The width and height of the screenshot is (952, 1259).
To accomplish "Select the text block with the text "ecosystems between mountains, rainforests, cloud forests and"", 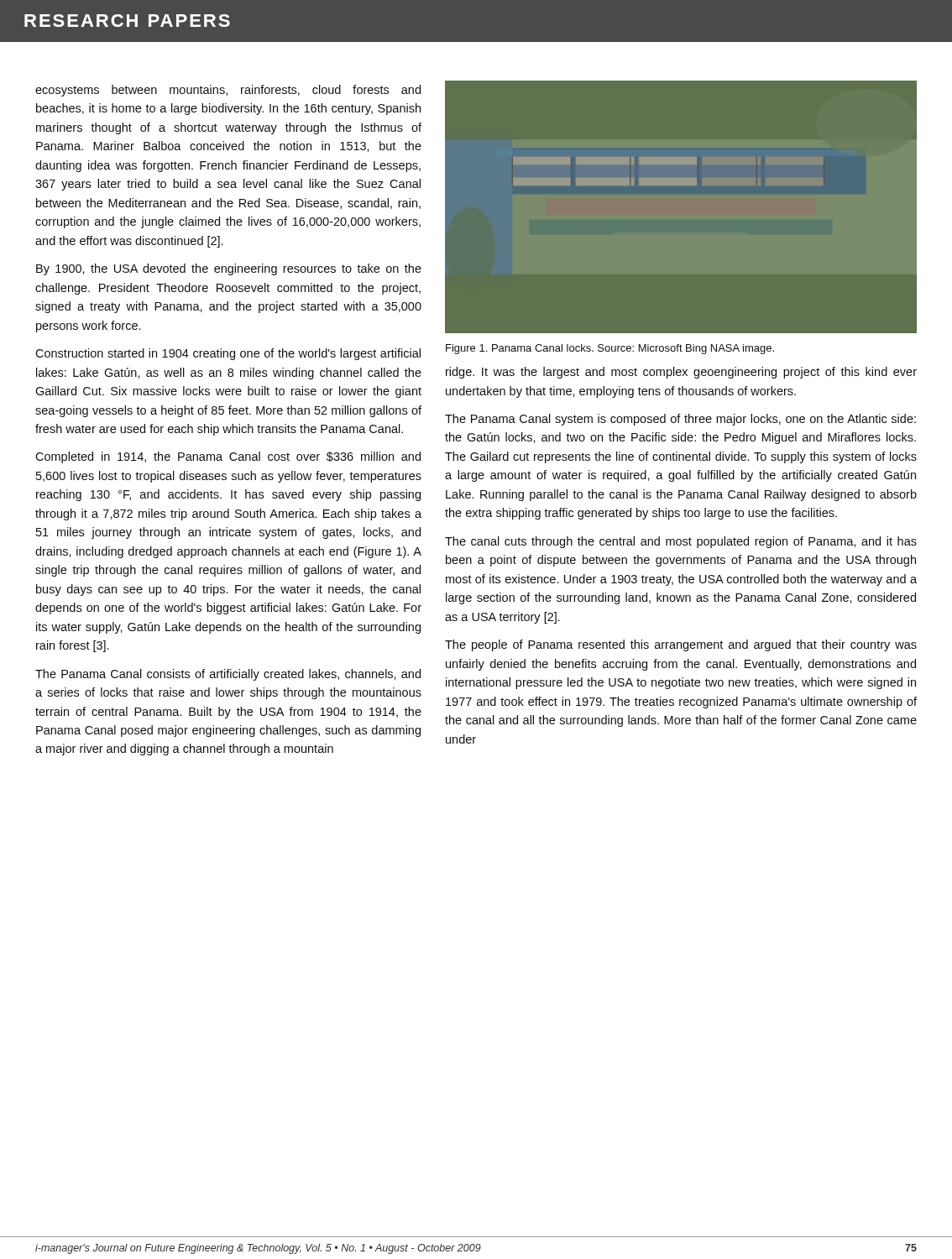I will pyautogui.click(x=228, y=420).
